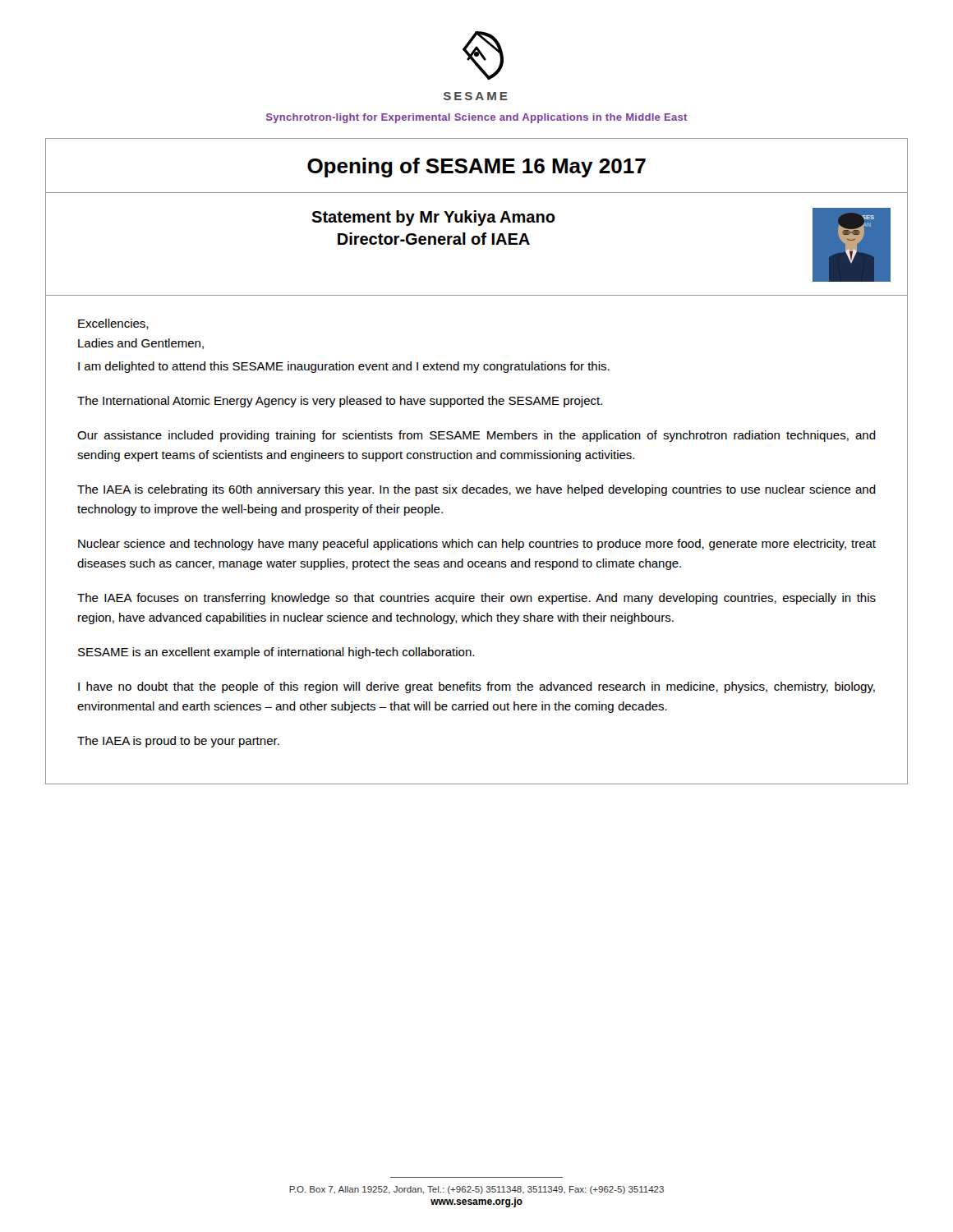Locate the element starting "Statement by Mr Yukiya Amano Director-General of"
Image resolution: width=953 pixels, height=1232 pixels.
coord(433,228)
